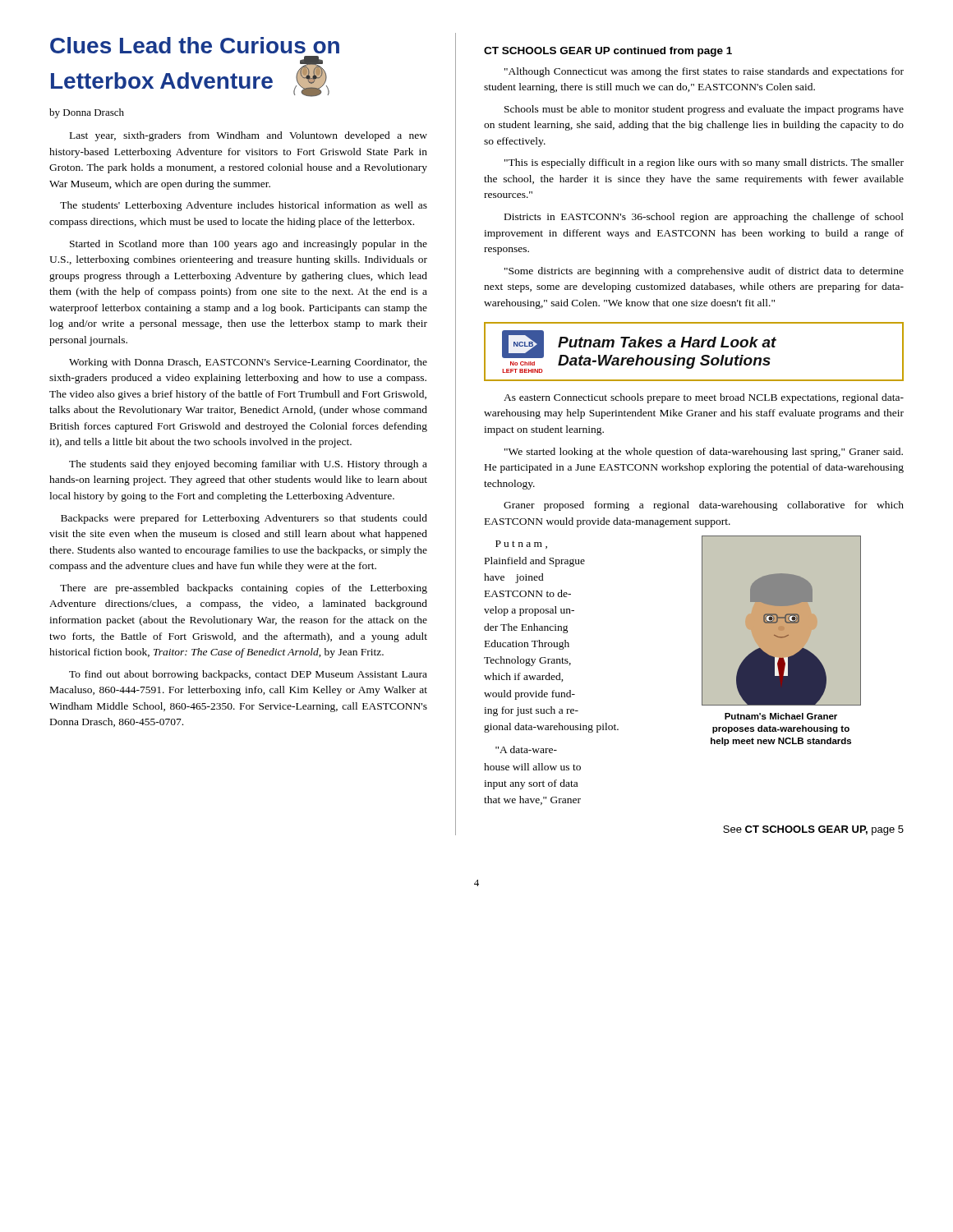Click on the passage starting ""Although Connecticut was among the"

[694, 187]
